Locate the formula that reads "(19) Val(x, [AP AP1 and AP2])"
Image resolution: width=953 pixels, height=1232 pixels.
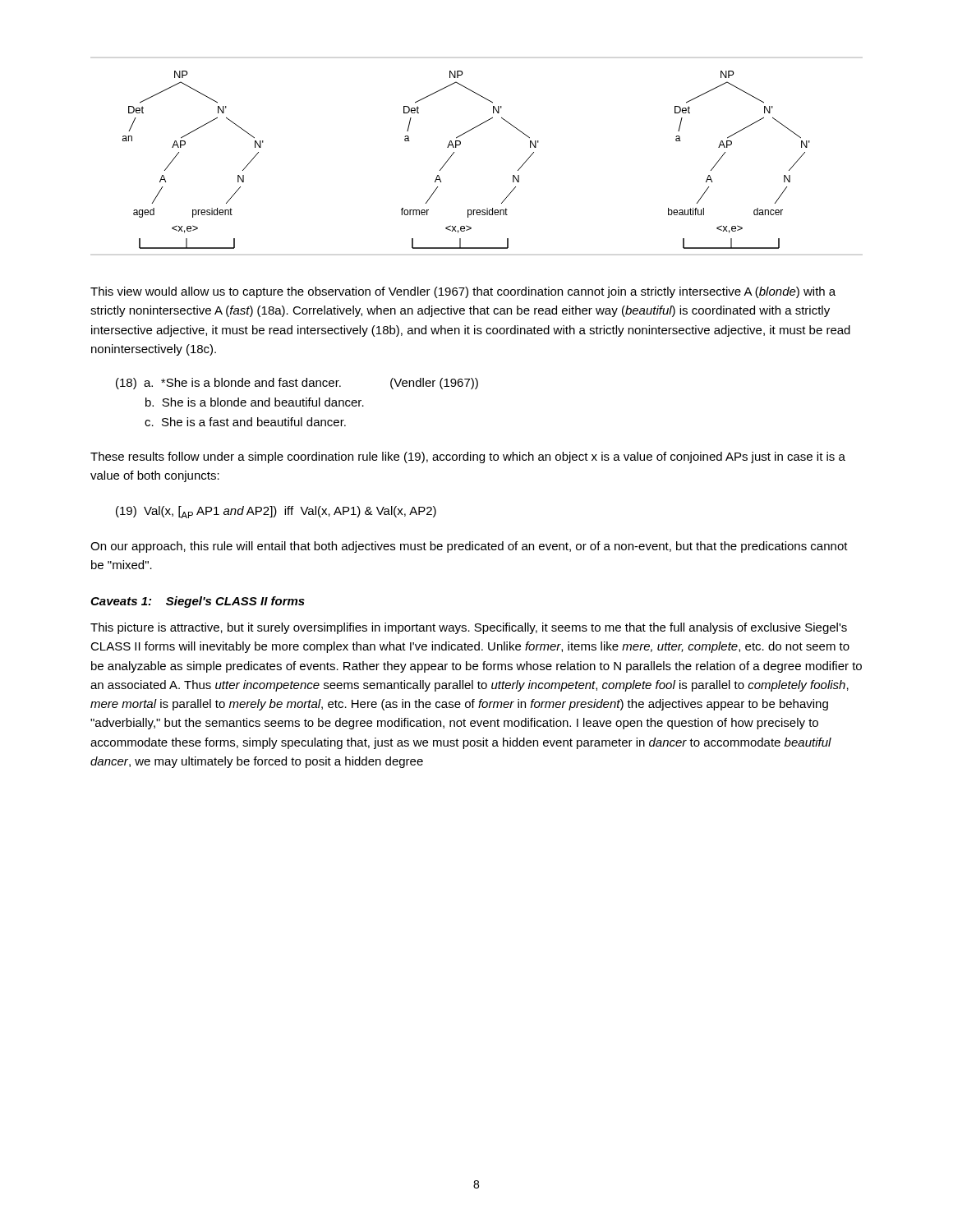point(276,511)
